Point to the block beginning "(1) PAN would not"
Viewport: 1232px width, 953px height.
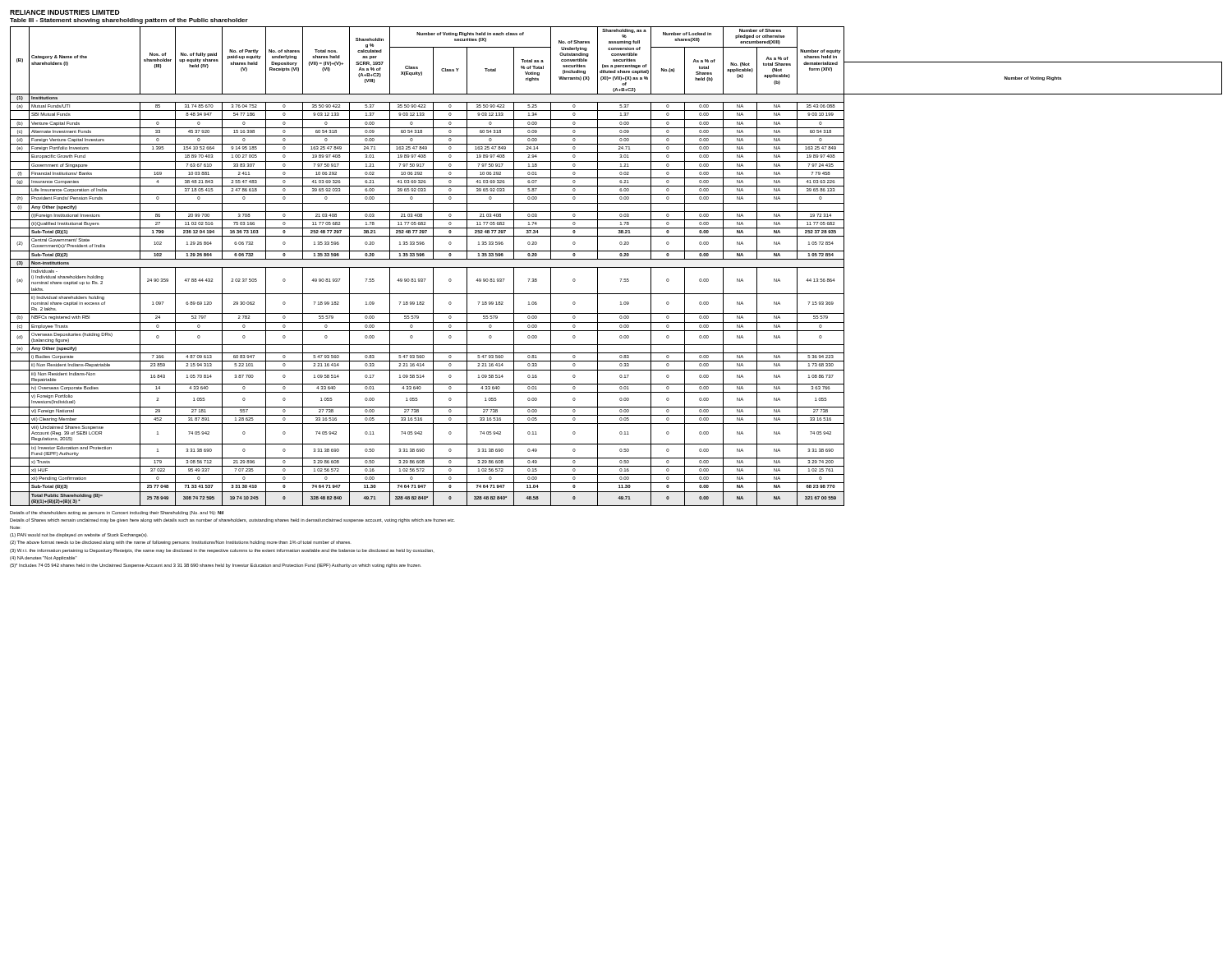coord(79,535)
